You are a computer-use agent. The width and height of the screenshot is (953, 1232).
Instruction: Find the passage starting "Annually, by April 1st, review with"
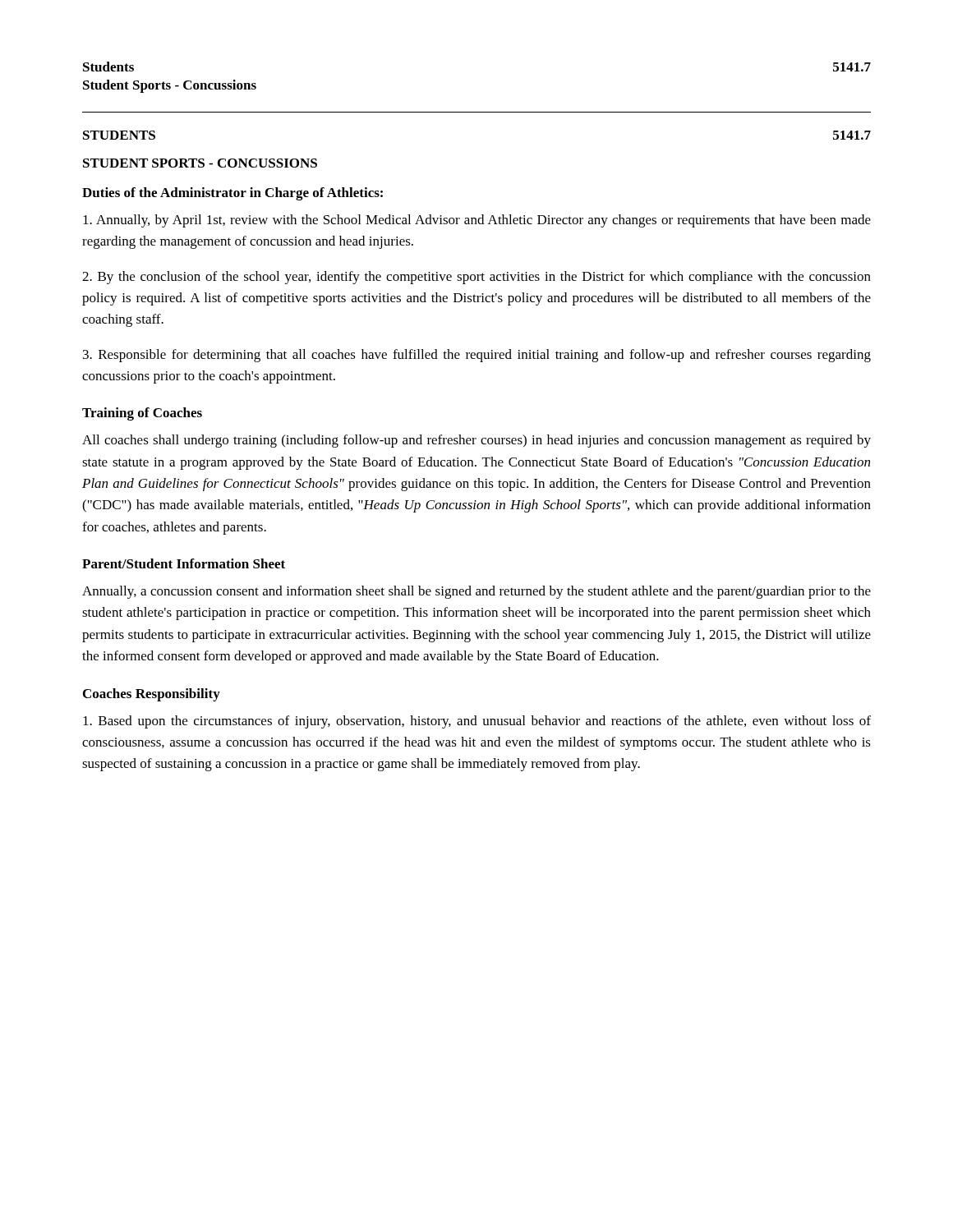pos(476,231)
